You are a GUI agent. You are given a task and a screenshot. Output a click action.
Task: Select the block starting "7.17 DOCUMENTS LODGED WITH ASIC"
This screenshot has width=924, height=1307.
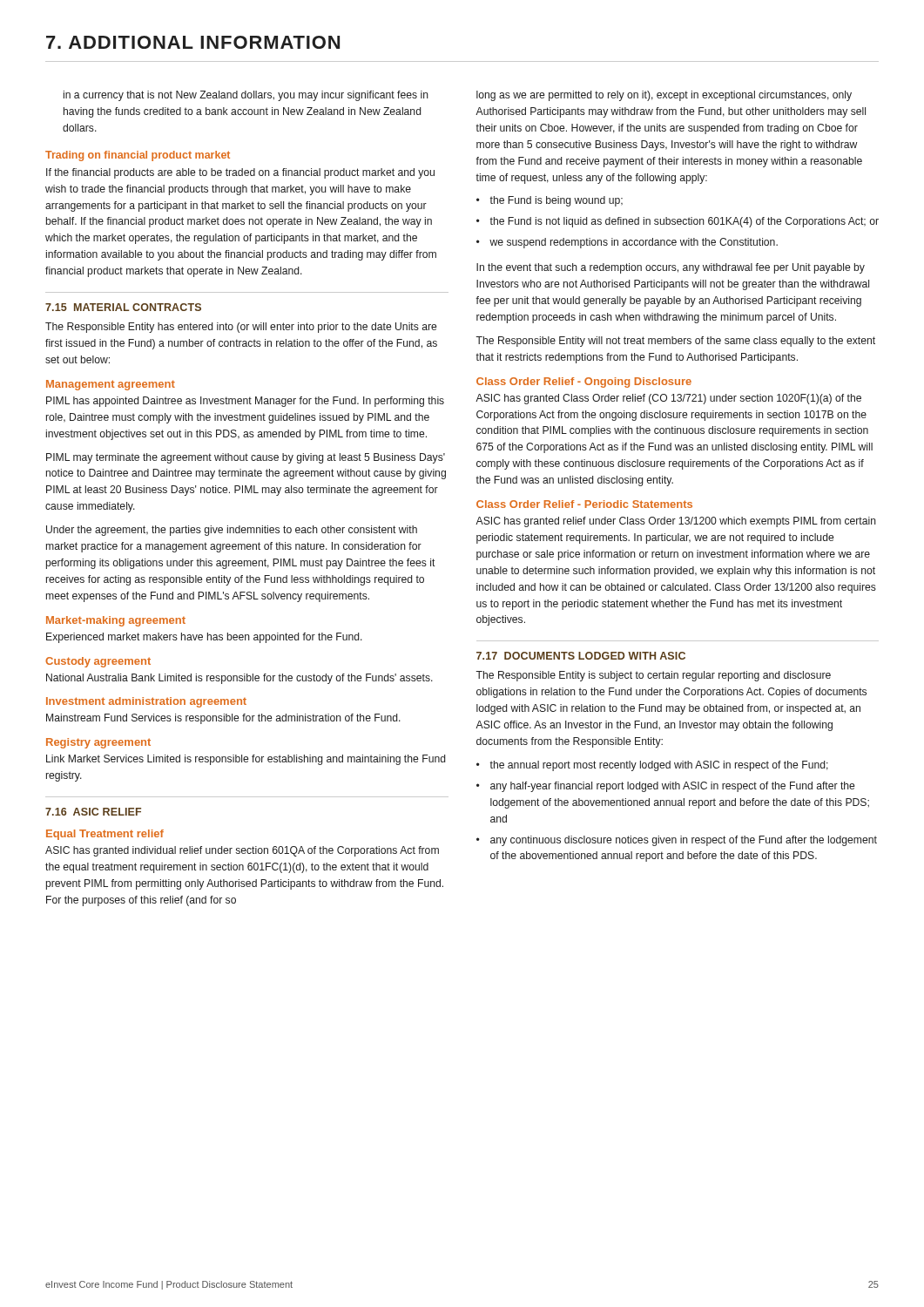pyautogui.click(x=581, y=656)
